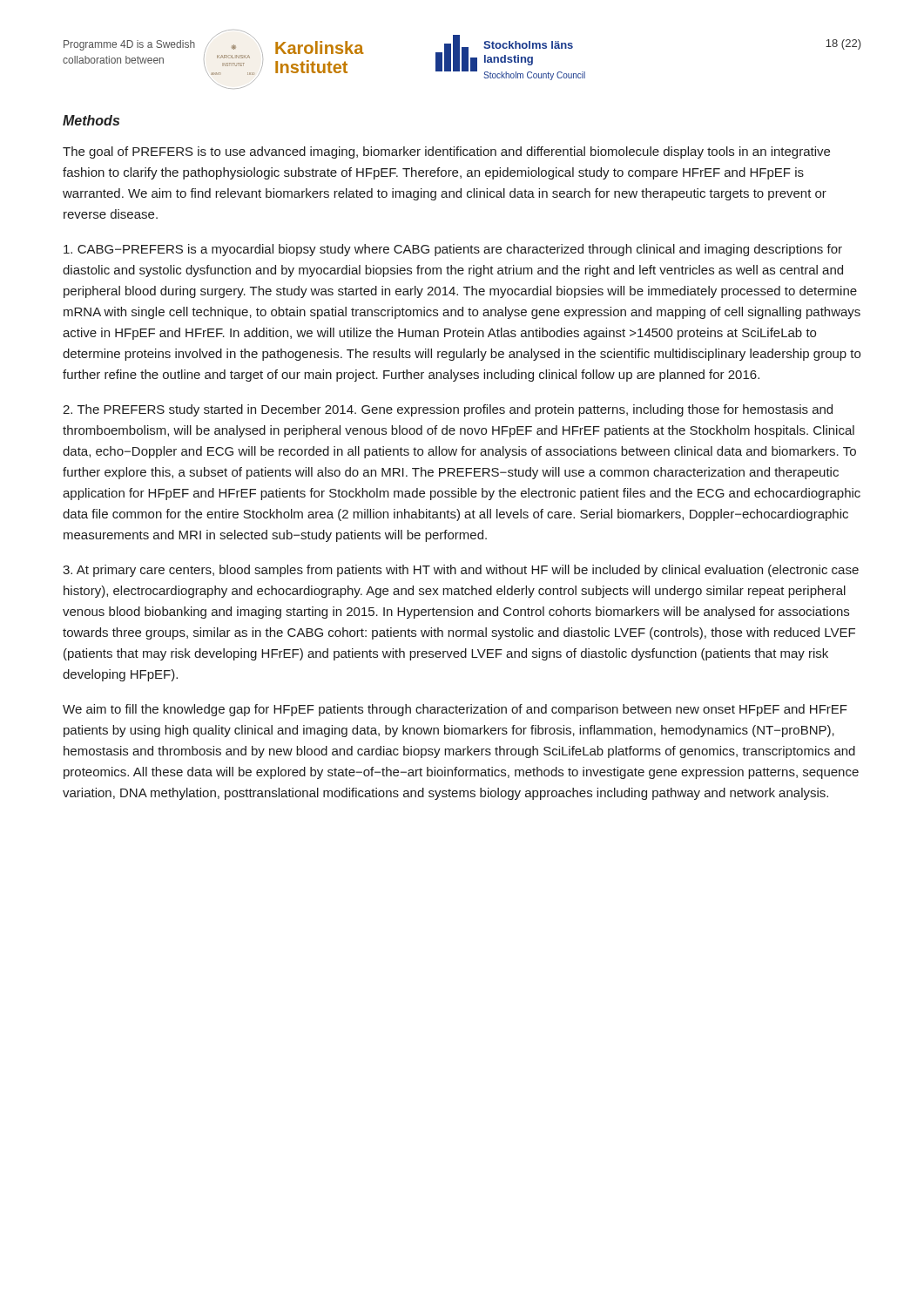Select the region starting "The goal of PREFERS is to"
The width and height of the screenshot is (924, 1307).
click(447, 183)
